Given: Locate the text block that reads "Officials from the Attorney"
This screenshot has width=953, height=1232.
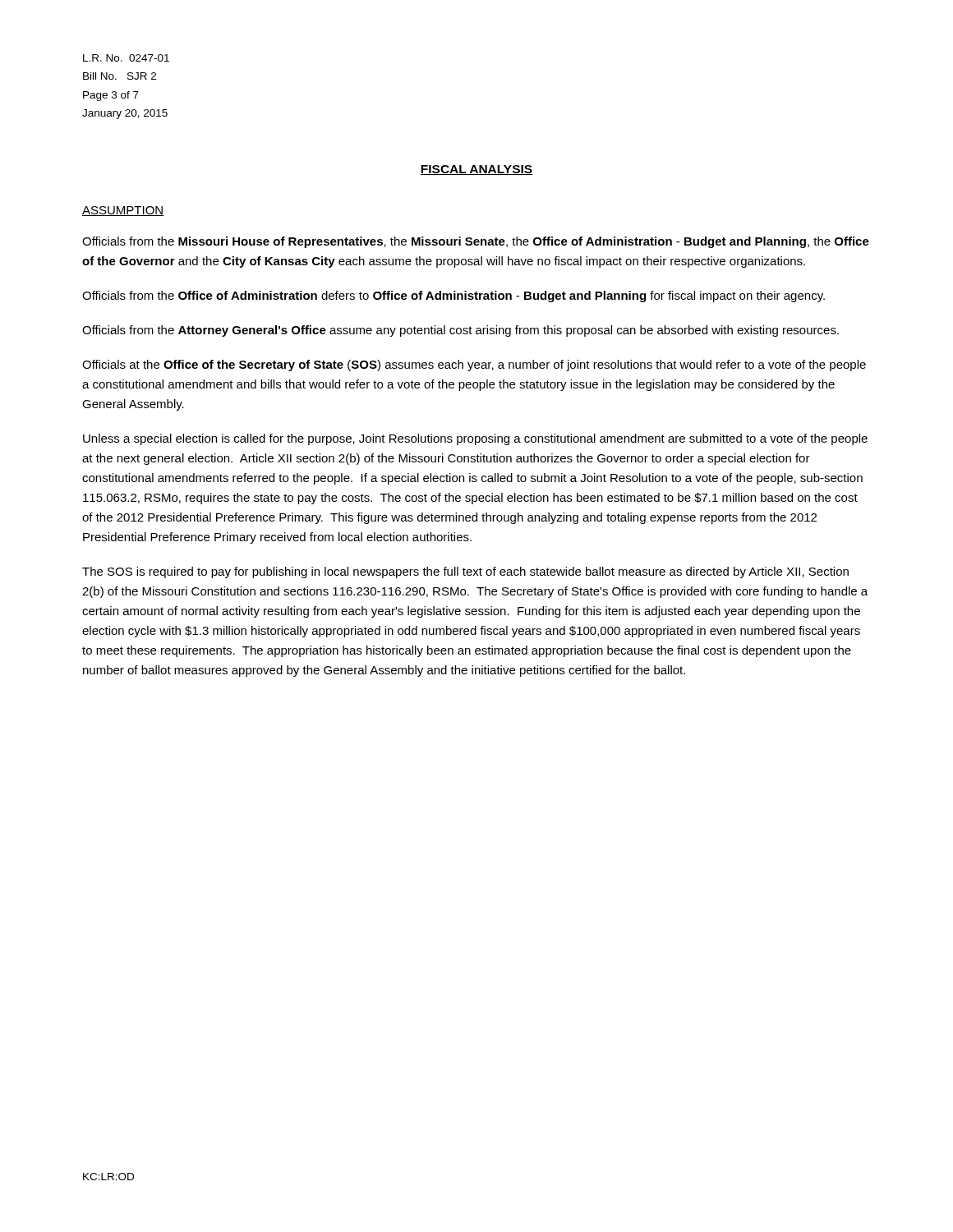Looking at the screenshot, I should pyautogui.click(x=461, y=330).
